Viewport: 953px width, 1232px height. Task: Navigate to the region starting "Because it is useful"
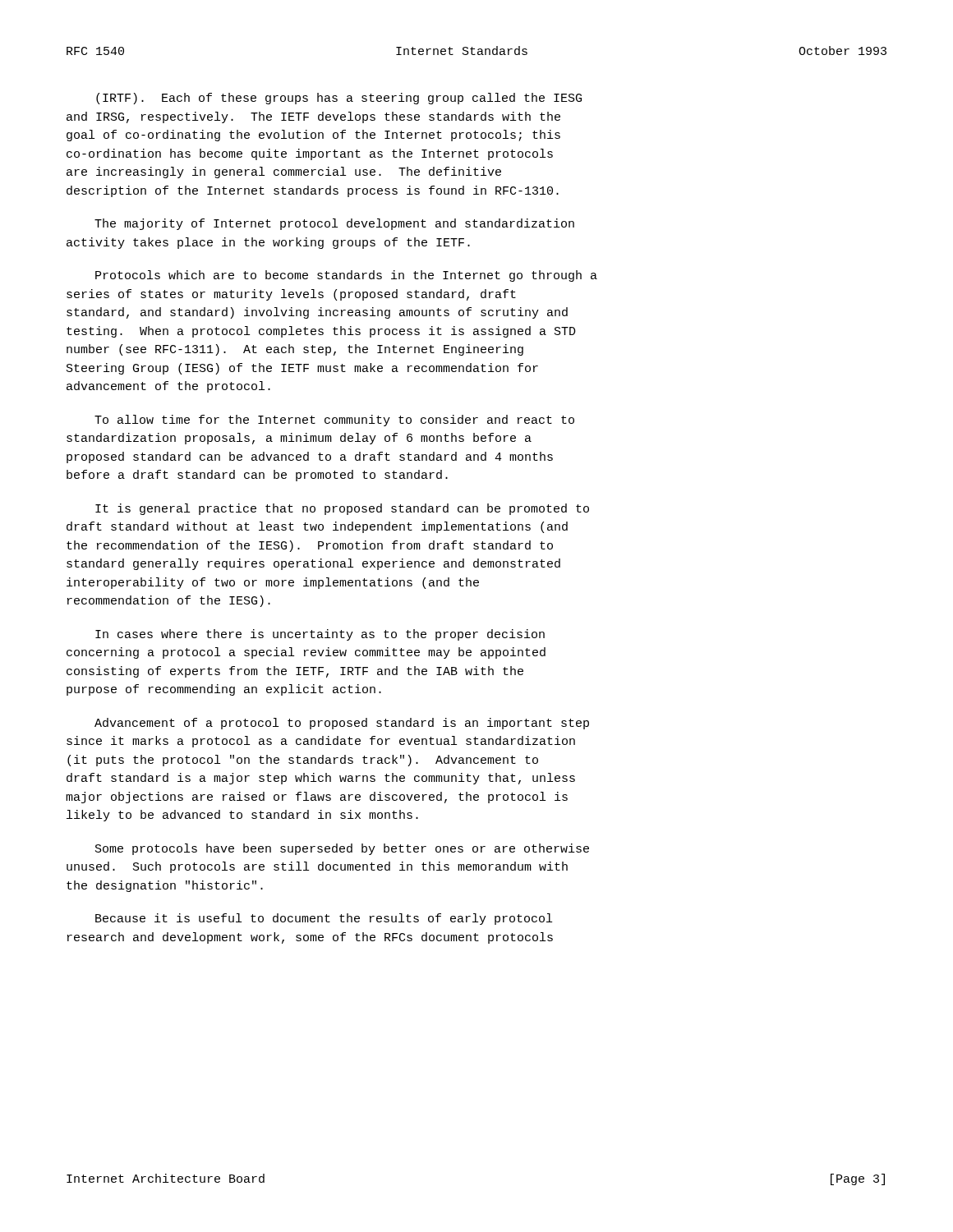tap(310, 929)
